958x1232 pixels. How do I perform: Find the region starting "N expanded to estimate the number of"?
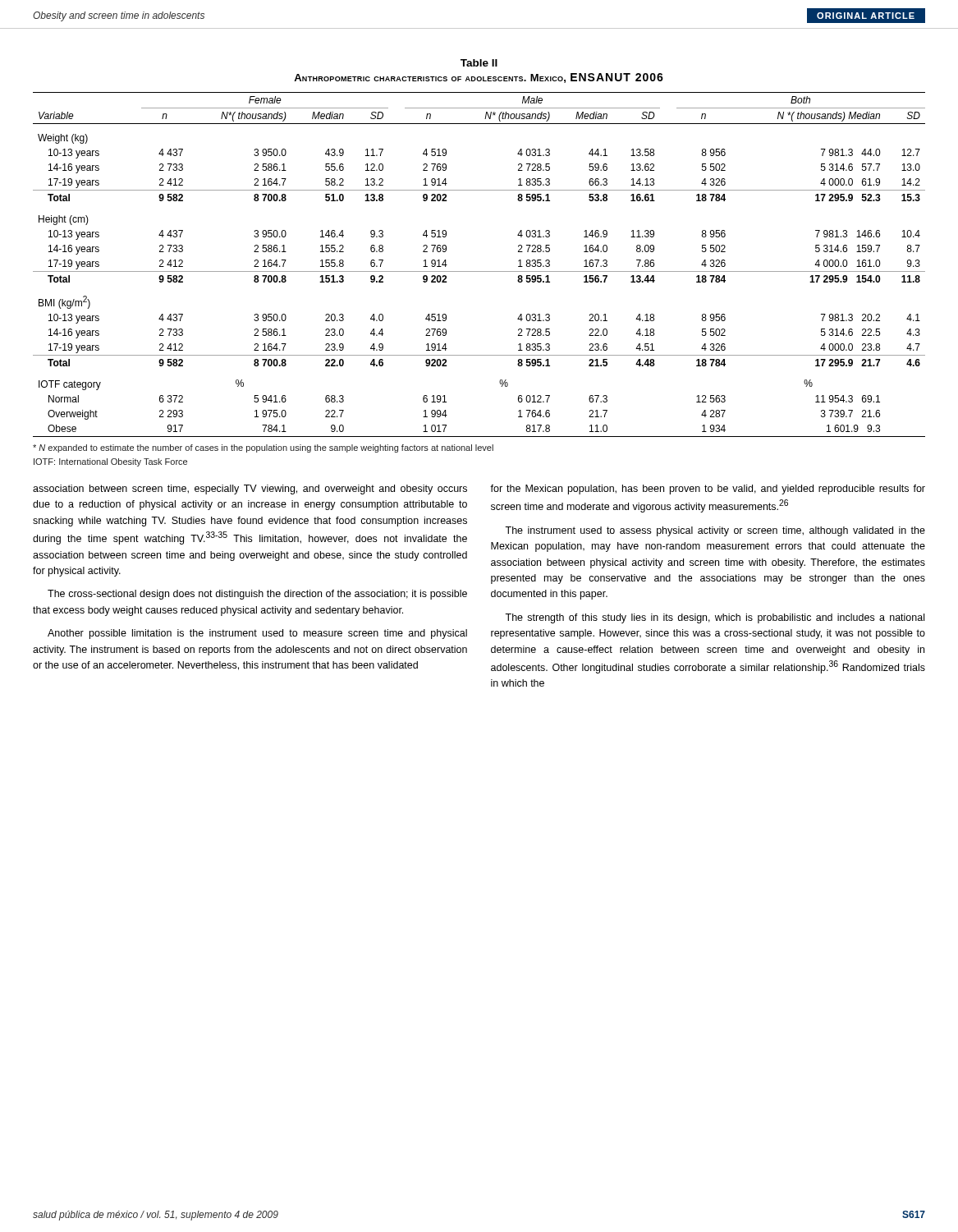pos(263,454)
